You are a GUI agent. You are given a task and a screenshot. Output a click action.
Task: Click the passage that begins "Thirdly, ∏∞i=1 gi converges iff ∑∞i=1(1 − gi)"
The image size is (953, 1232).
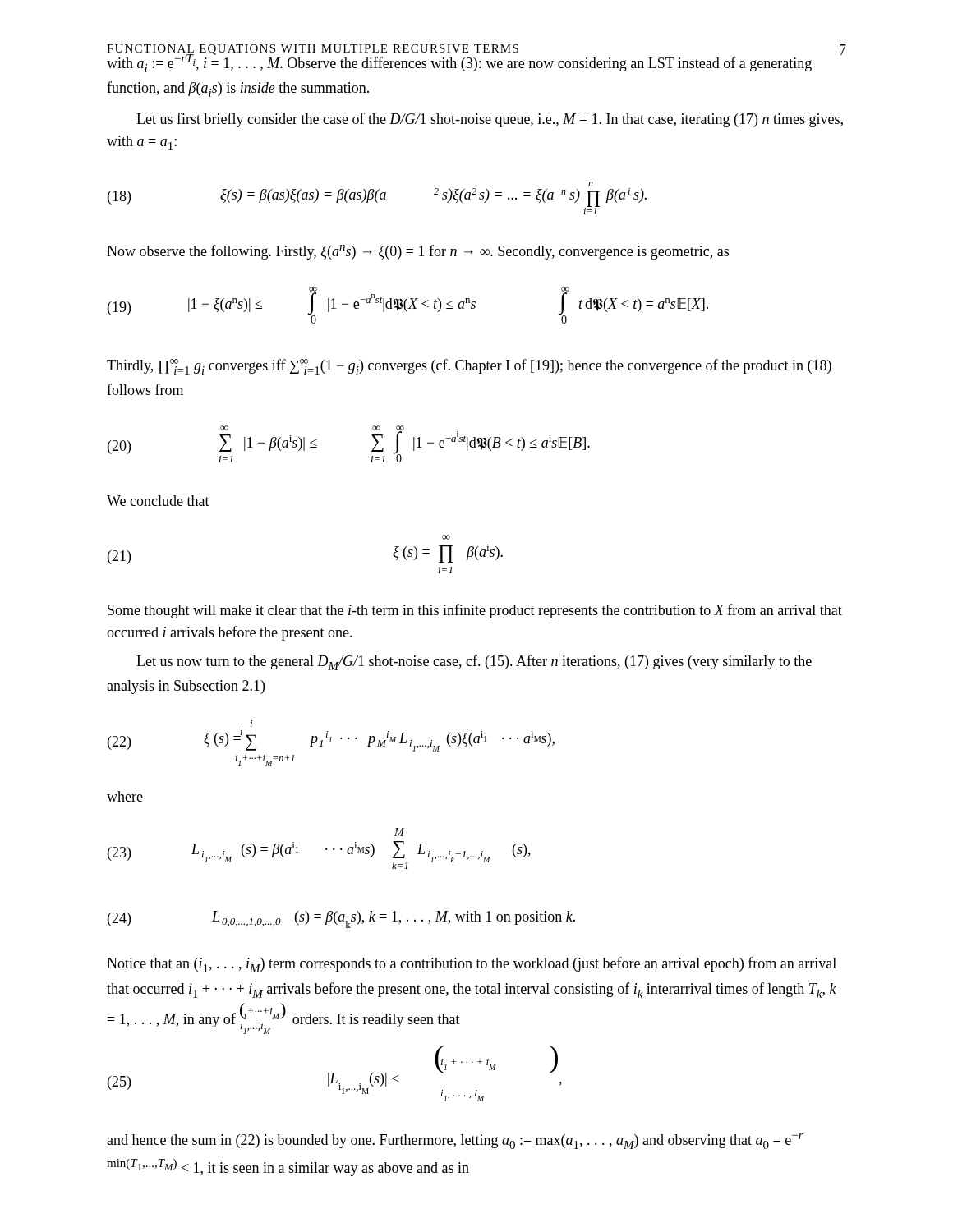[x=469, y=376]
